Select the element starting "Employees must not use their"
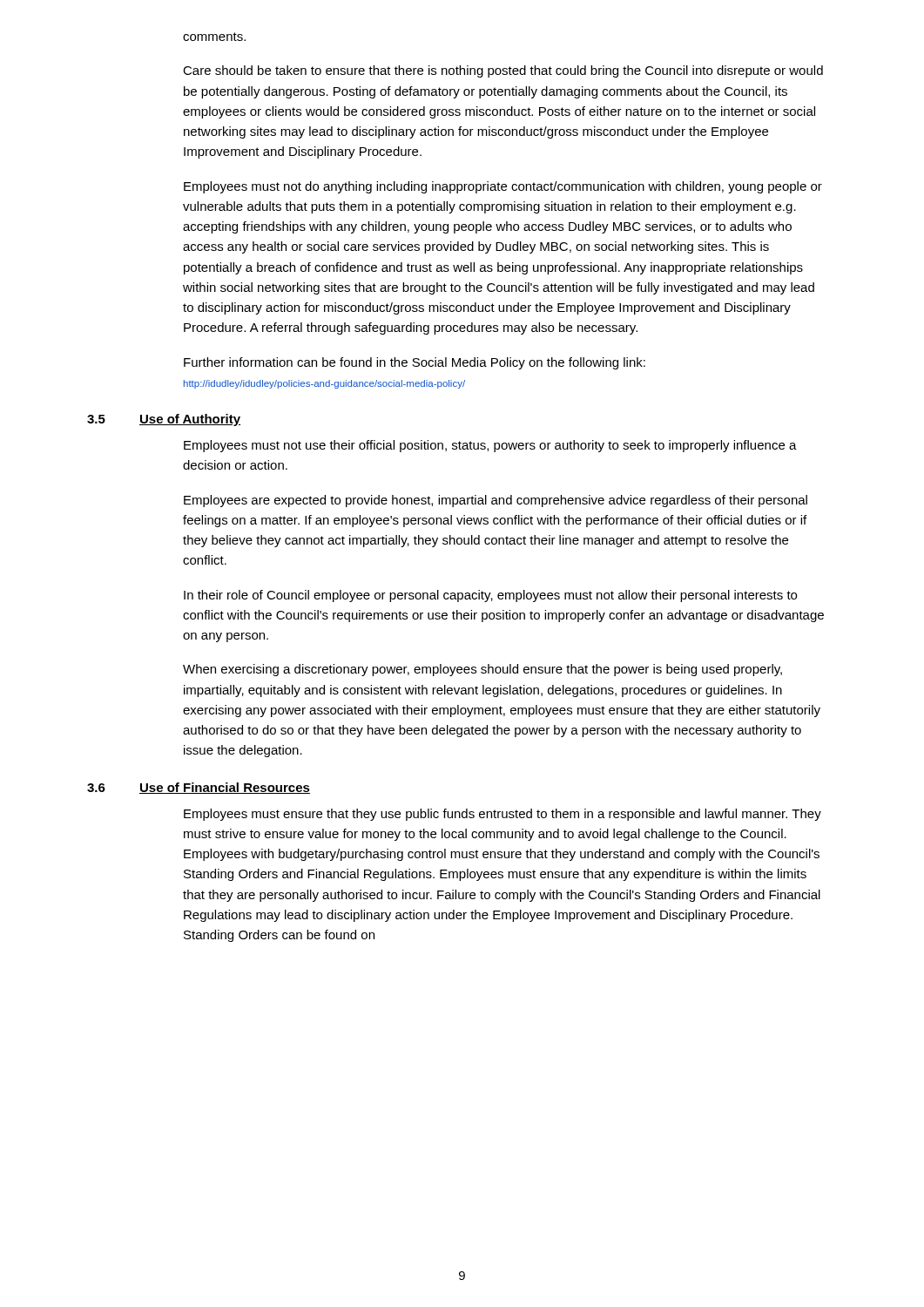 490,455
